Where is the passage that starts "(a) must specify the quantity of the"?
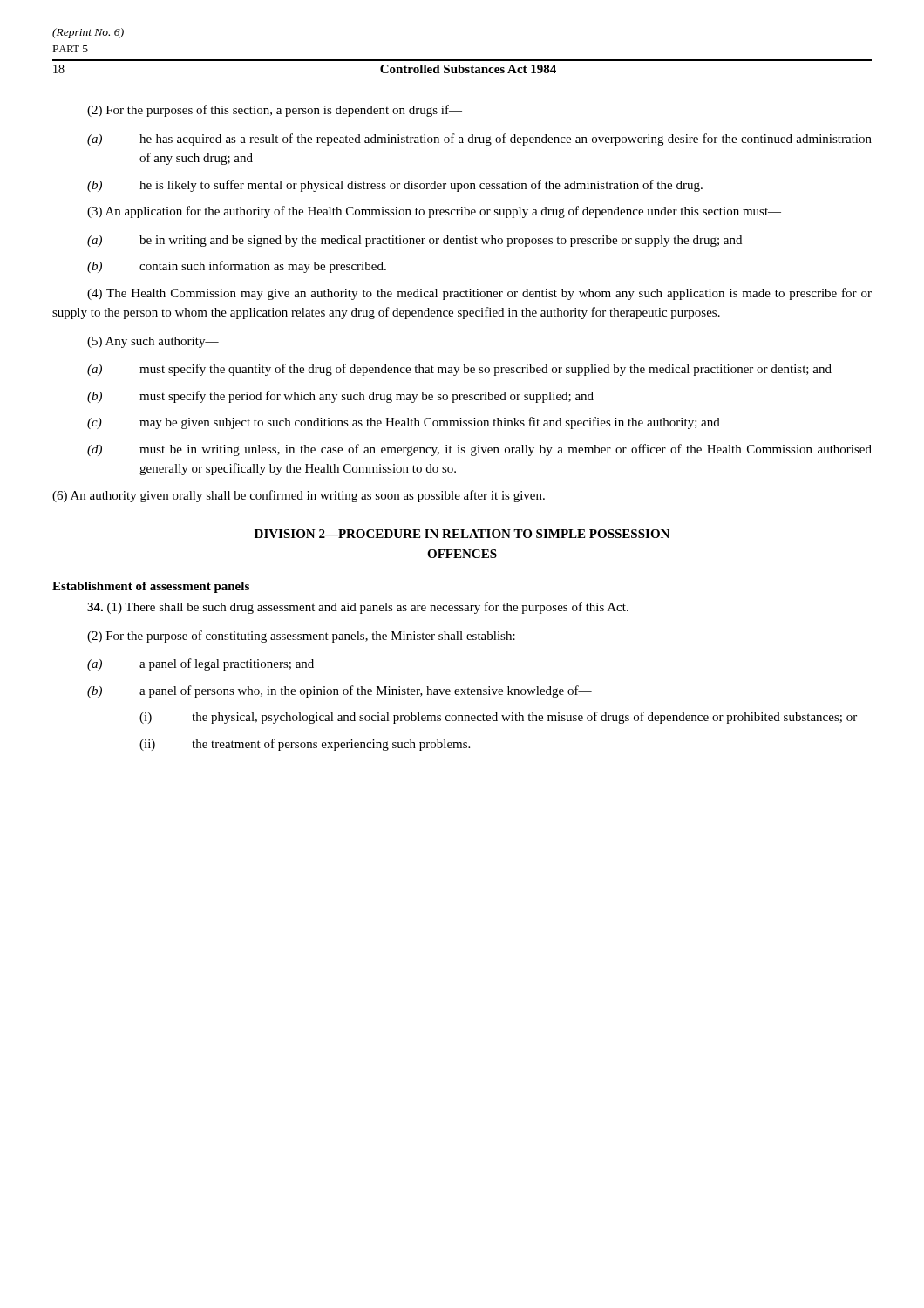The width and height of the screenshot is (924, 1308). [x=462, y=369]
